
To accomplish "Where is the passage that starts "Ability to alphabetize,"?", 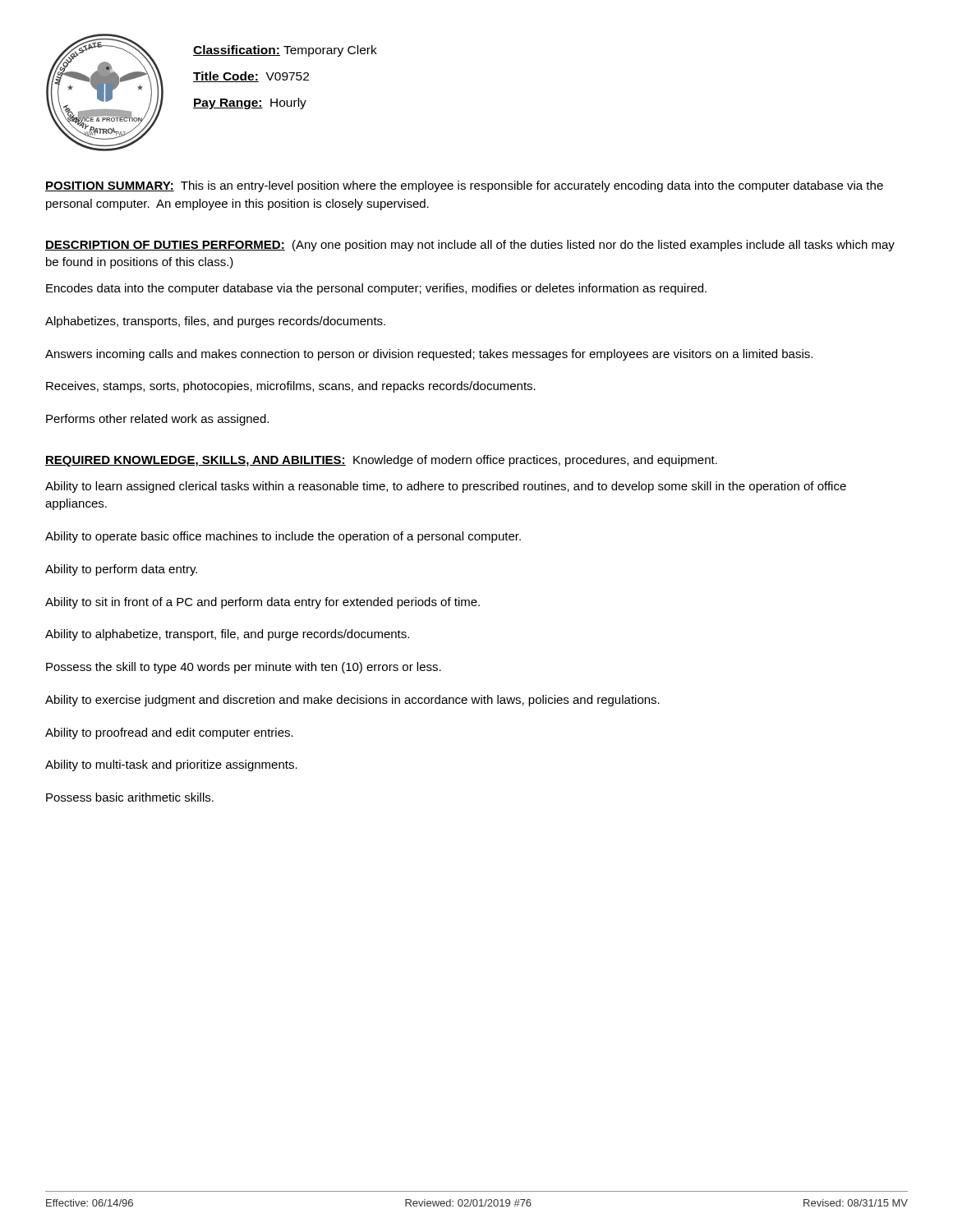I will pyautogui.click(x=227, y=635).
